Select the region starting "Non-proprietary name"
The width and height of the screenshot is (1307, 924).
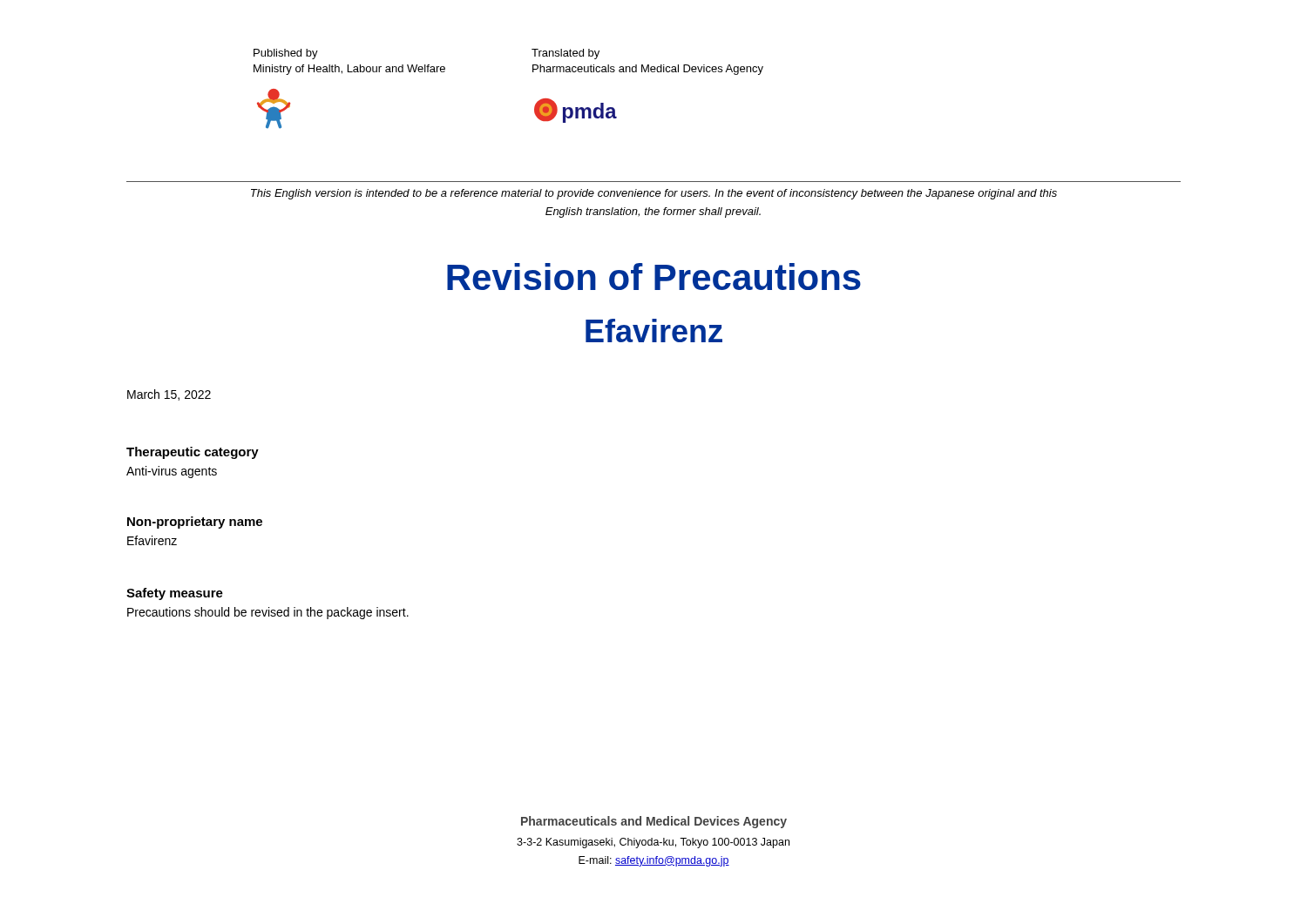tap(195, 521)
